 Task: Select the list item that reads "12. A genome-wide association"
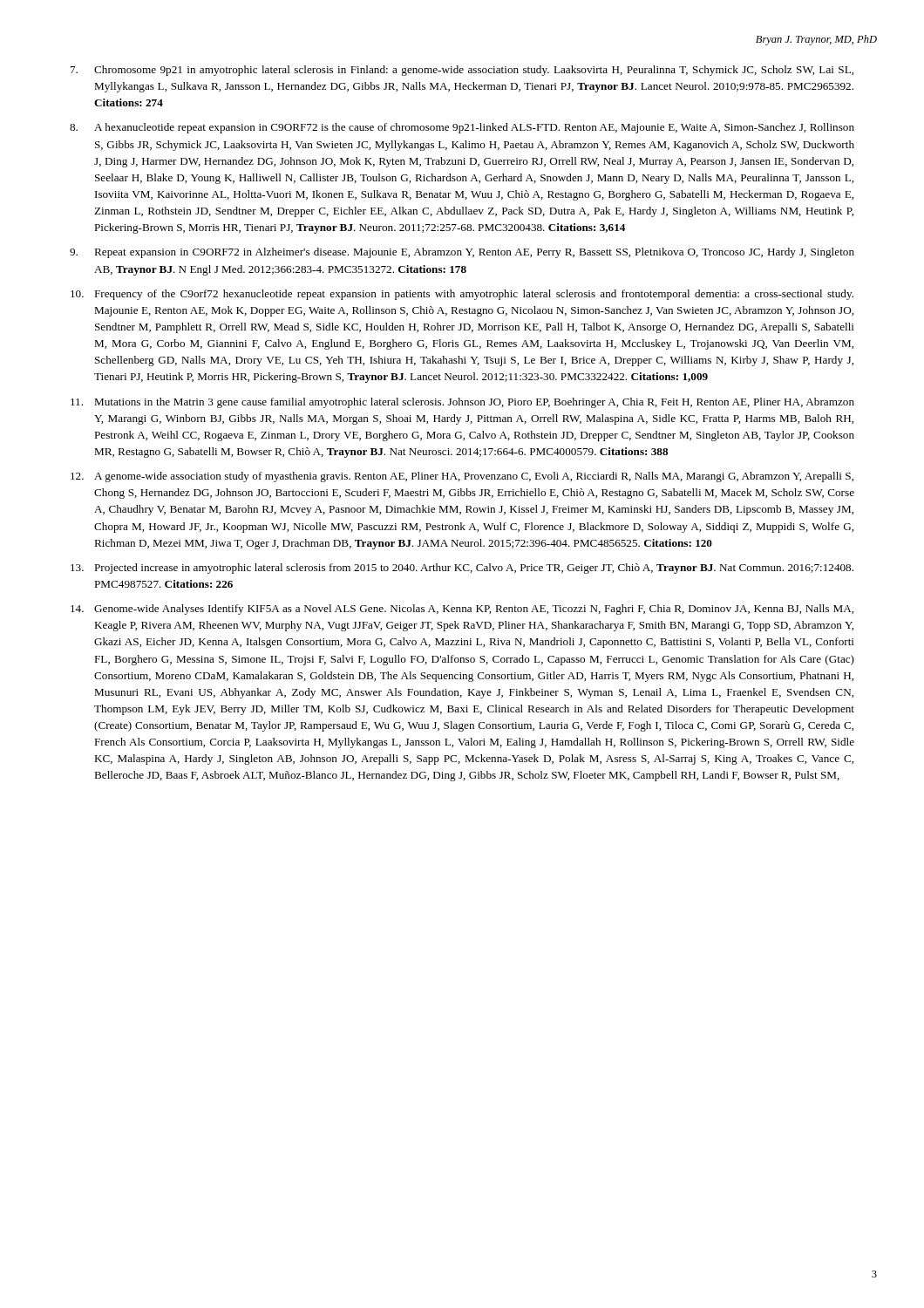point(462,509)
